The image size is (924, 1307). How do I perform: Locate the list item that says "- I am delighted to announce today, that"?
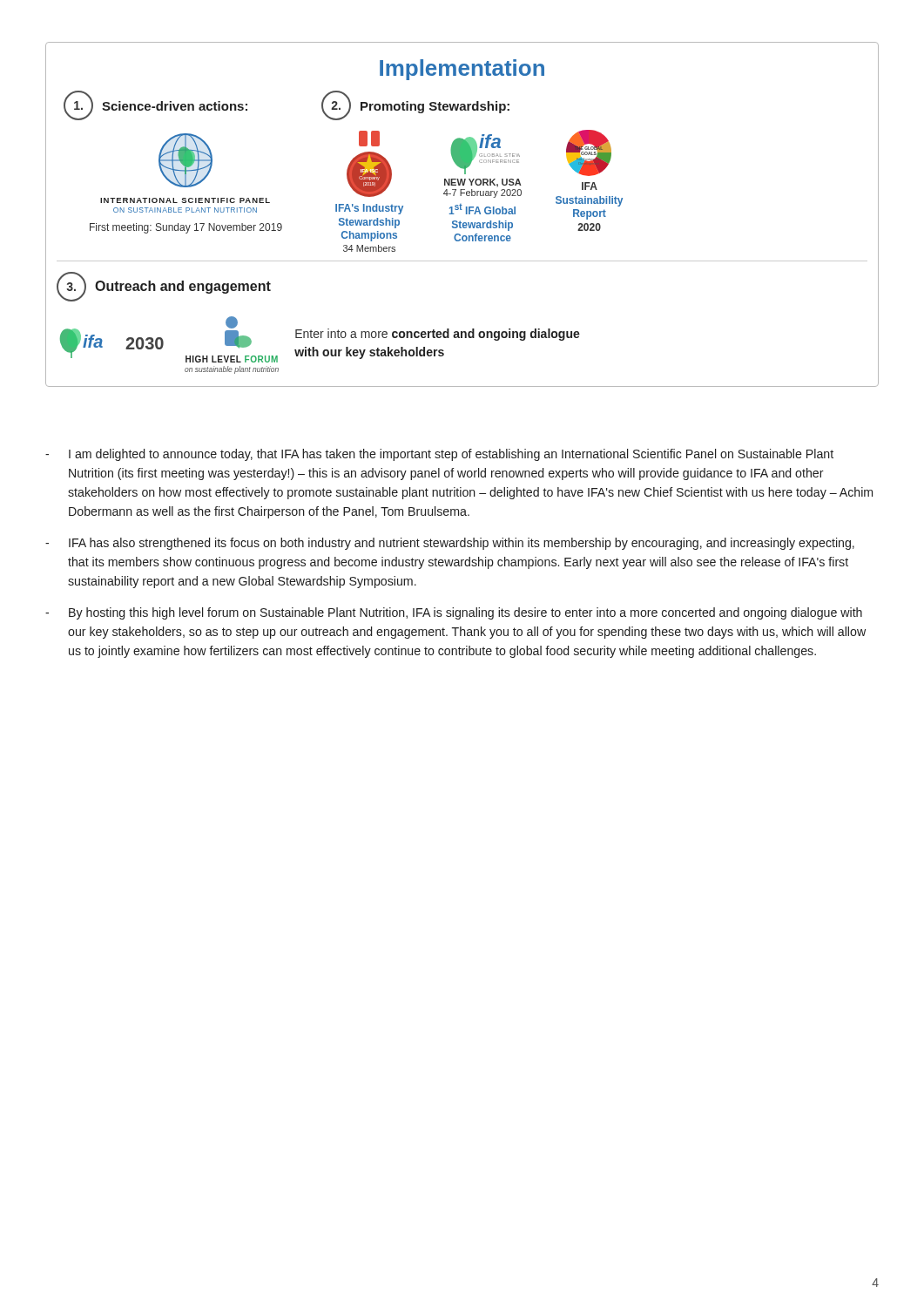click(x=462, y=483)
